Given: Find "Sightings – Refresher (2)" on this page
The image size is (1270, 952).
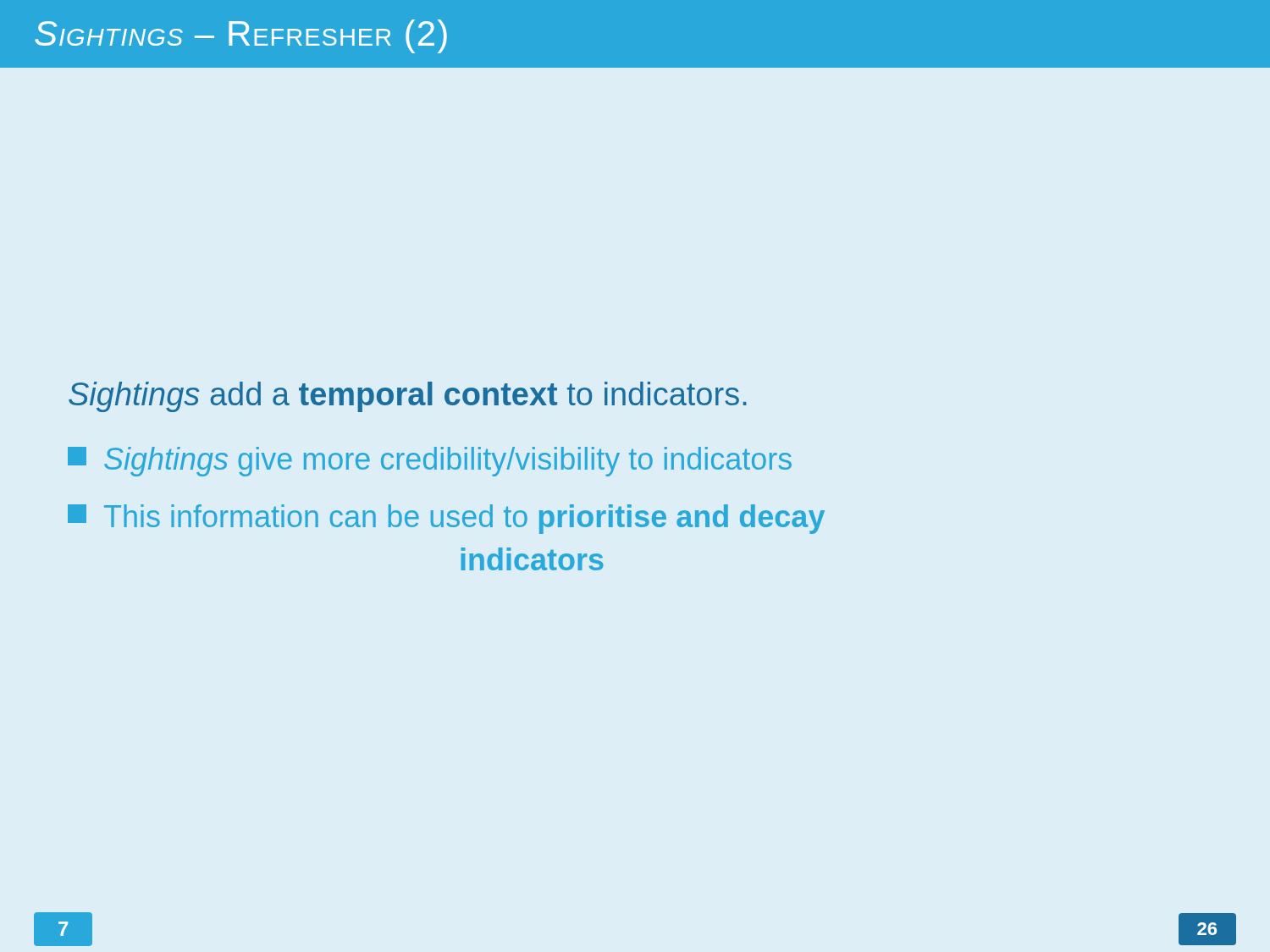Looking at the screenshot, I should [x=242, y=34].
